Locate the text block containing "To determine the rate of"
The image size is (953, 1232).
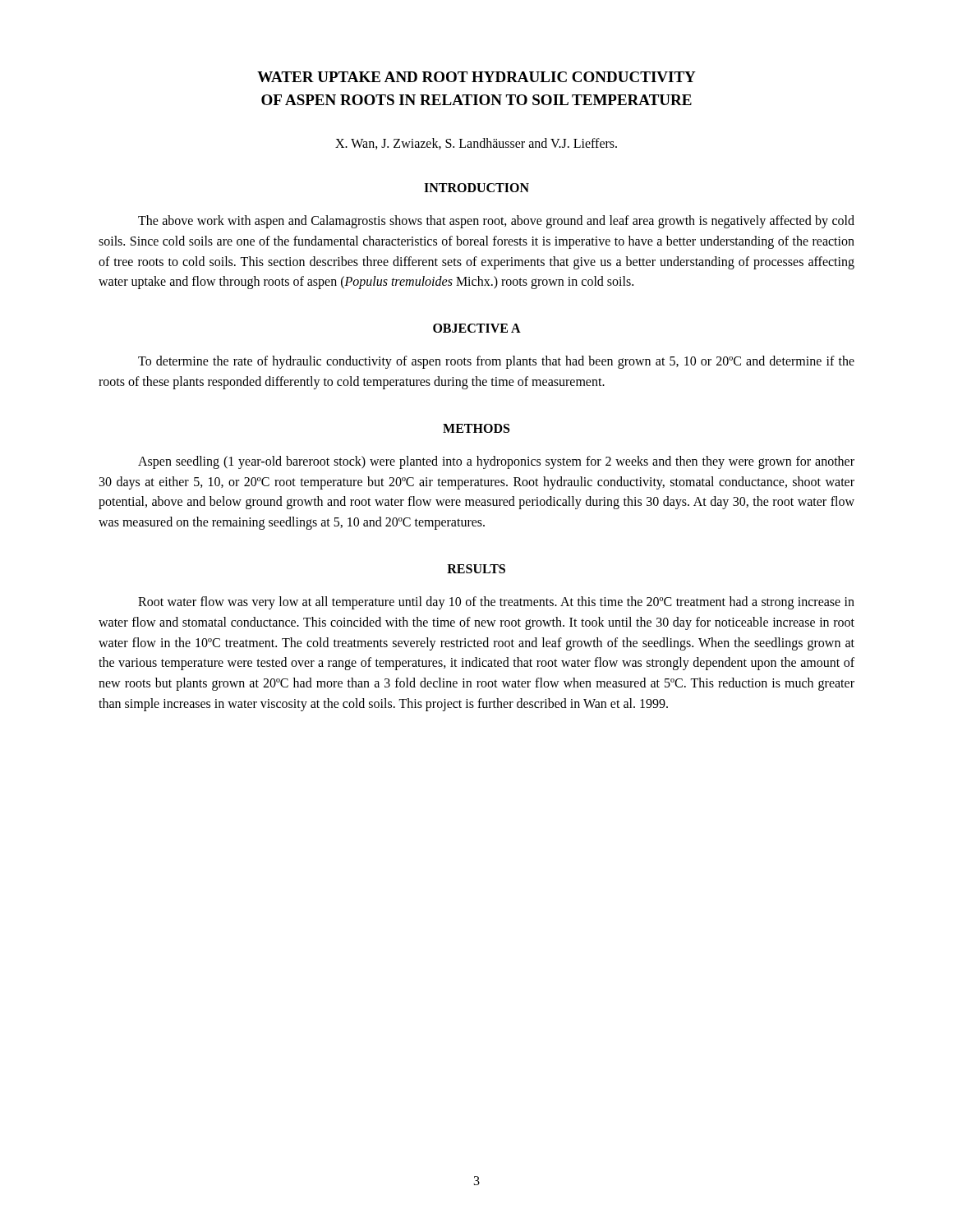coord(476,372)
